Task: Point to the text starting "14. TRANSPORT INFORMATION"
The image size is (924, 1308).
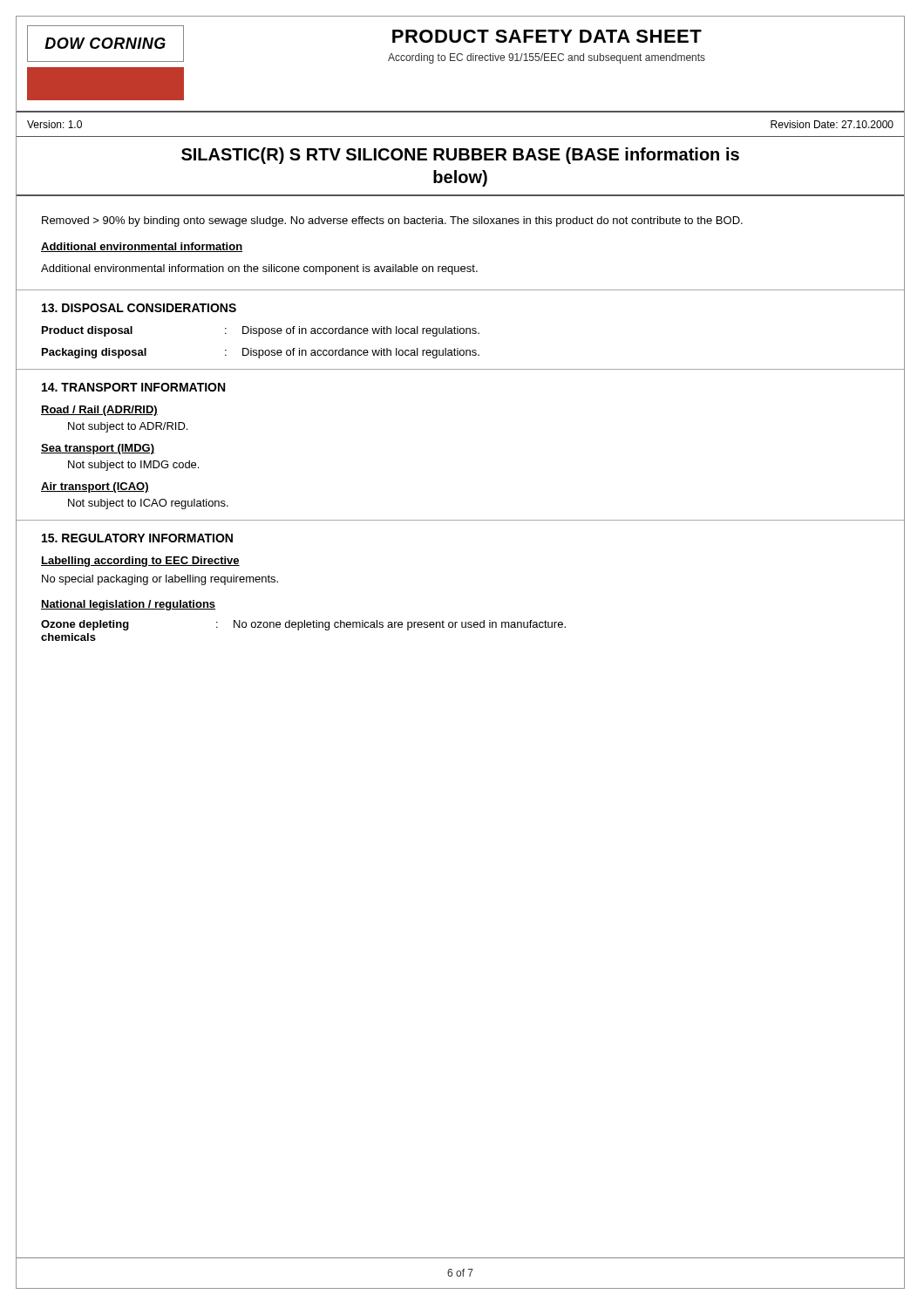Action: click(x=133, y=387)
